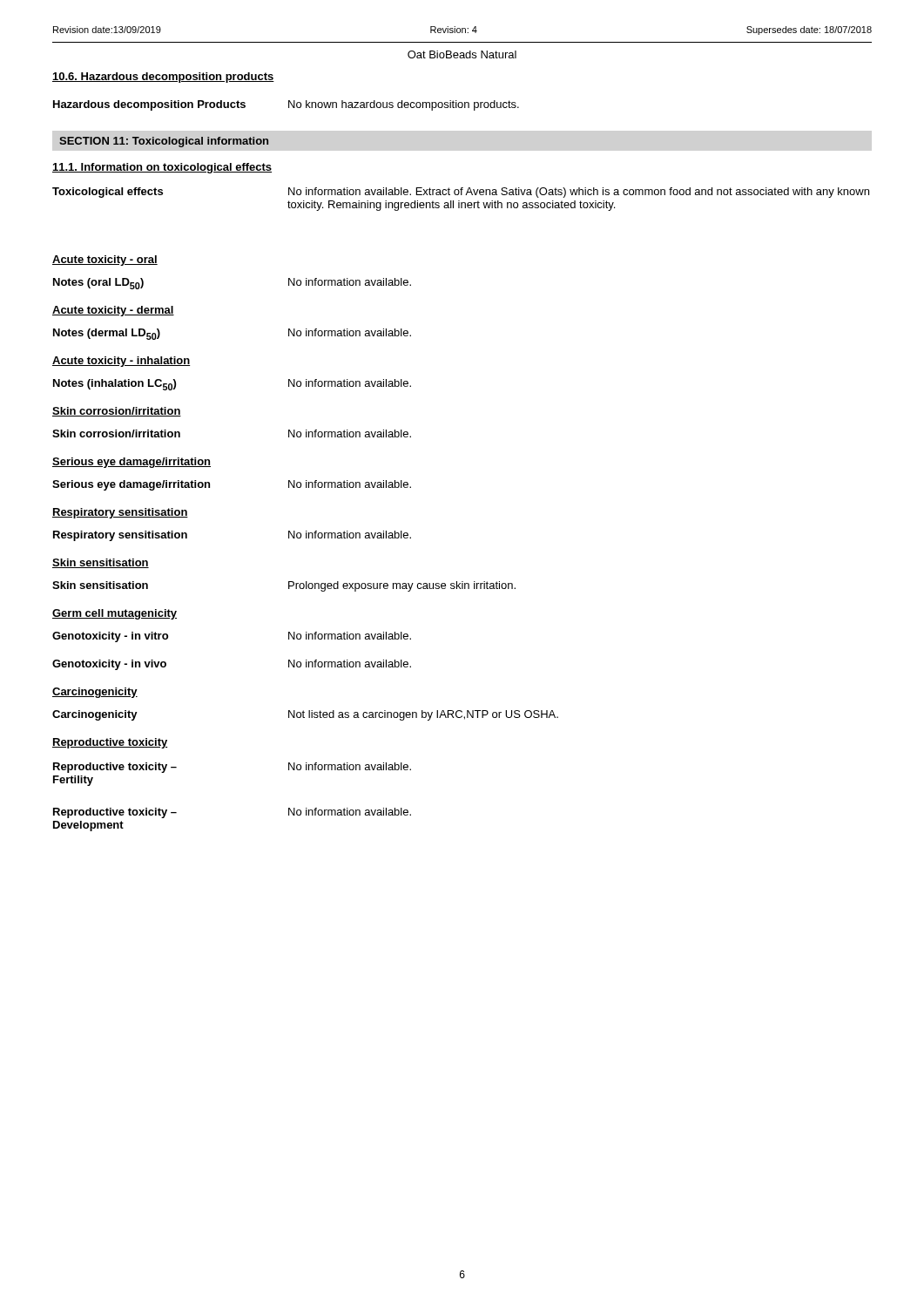Where does it say "Acute toxicity - inhalation"?
The height and width of the screenshot is (1307, 924).
click(x=121, y=360)
